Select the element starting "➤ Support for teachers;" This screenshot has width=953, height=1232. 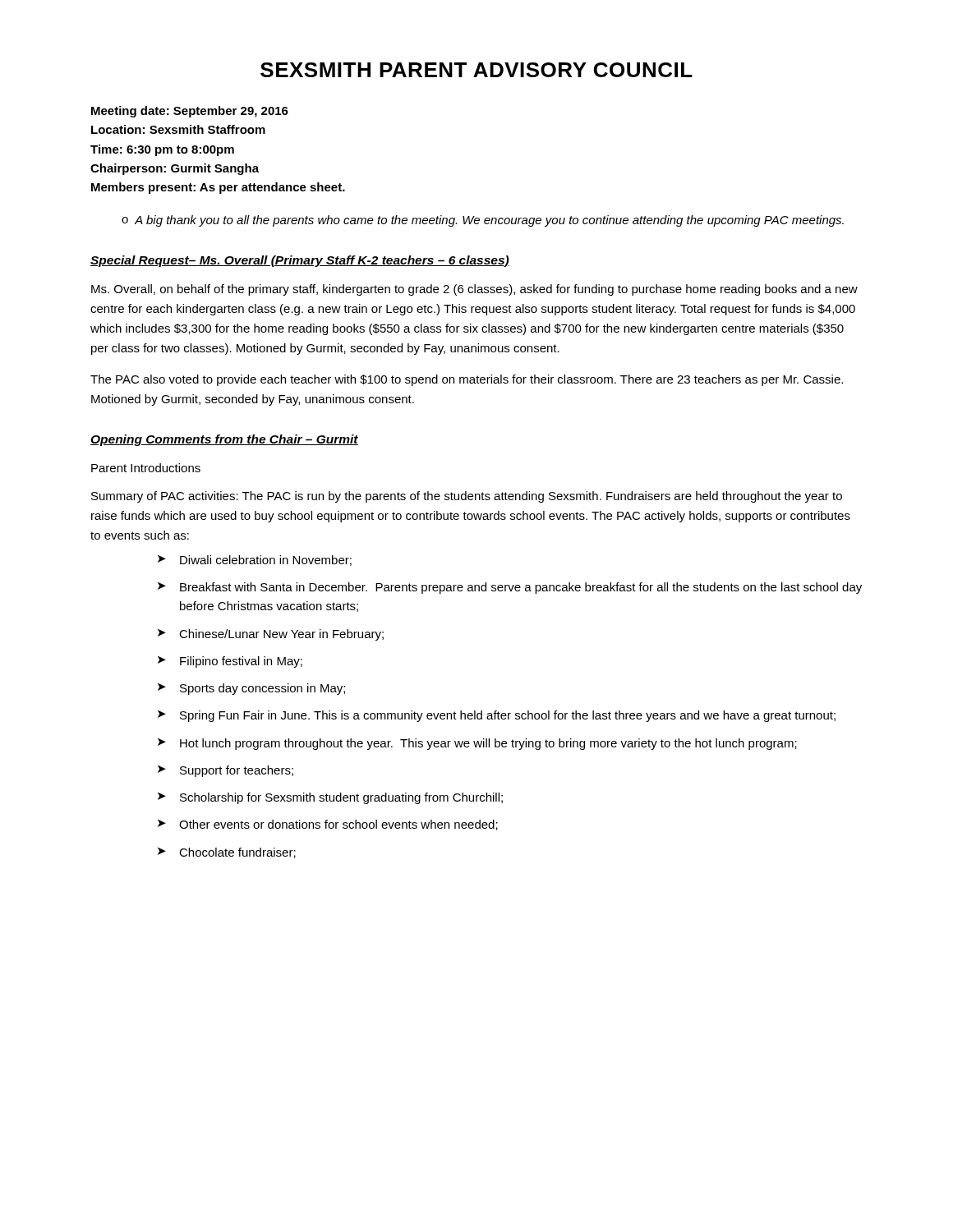(x=225, y=770)
